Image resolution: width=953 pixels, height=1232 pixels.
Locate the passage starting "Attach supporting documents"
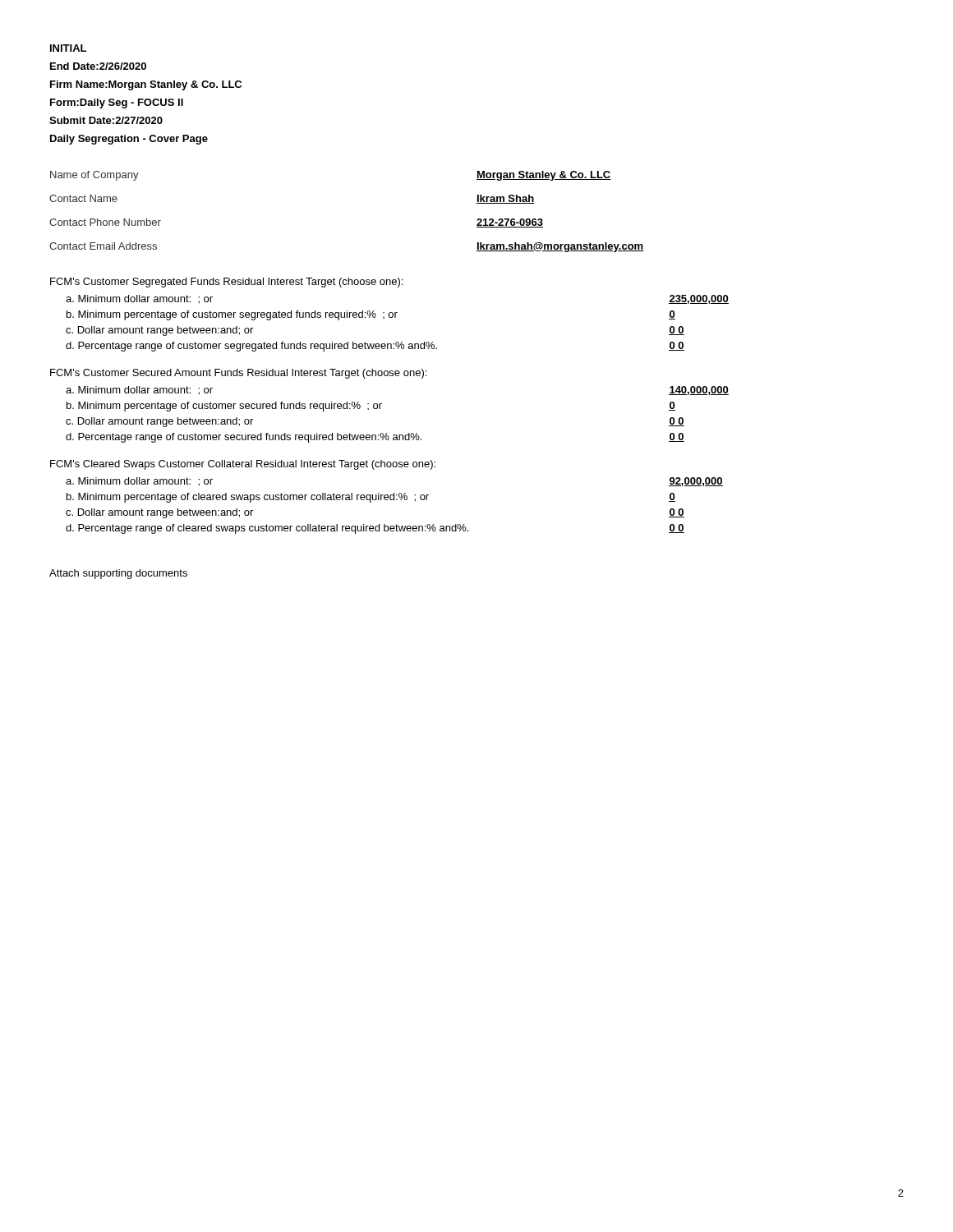point(118,573)
